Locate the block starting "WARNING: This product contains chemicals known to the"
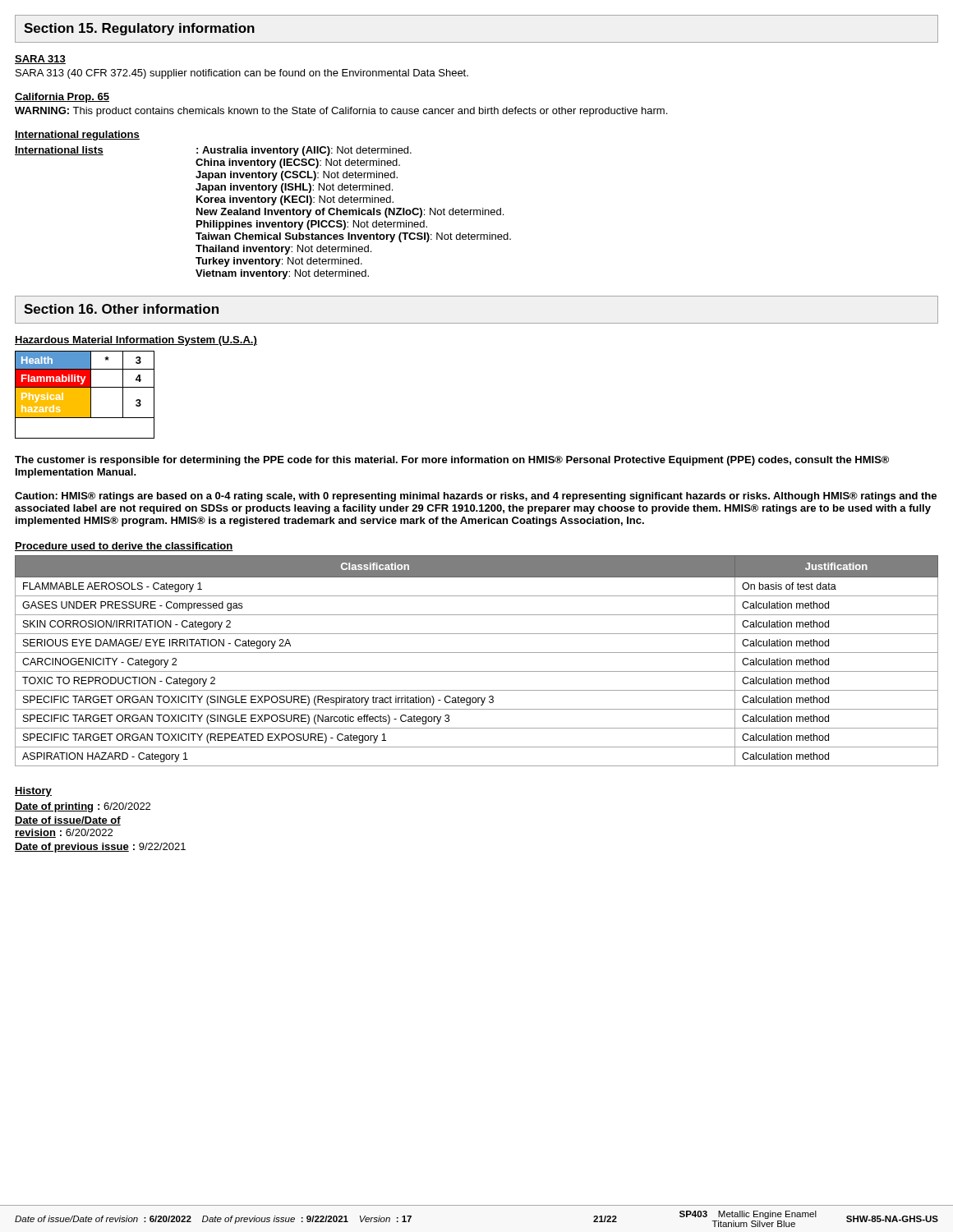The image size is (953, 1232). [341, 111]
